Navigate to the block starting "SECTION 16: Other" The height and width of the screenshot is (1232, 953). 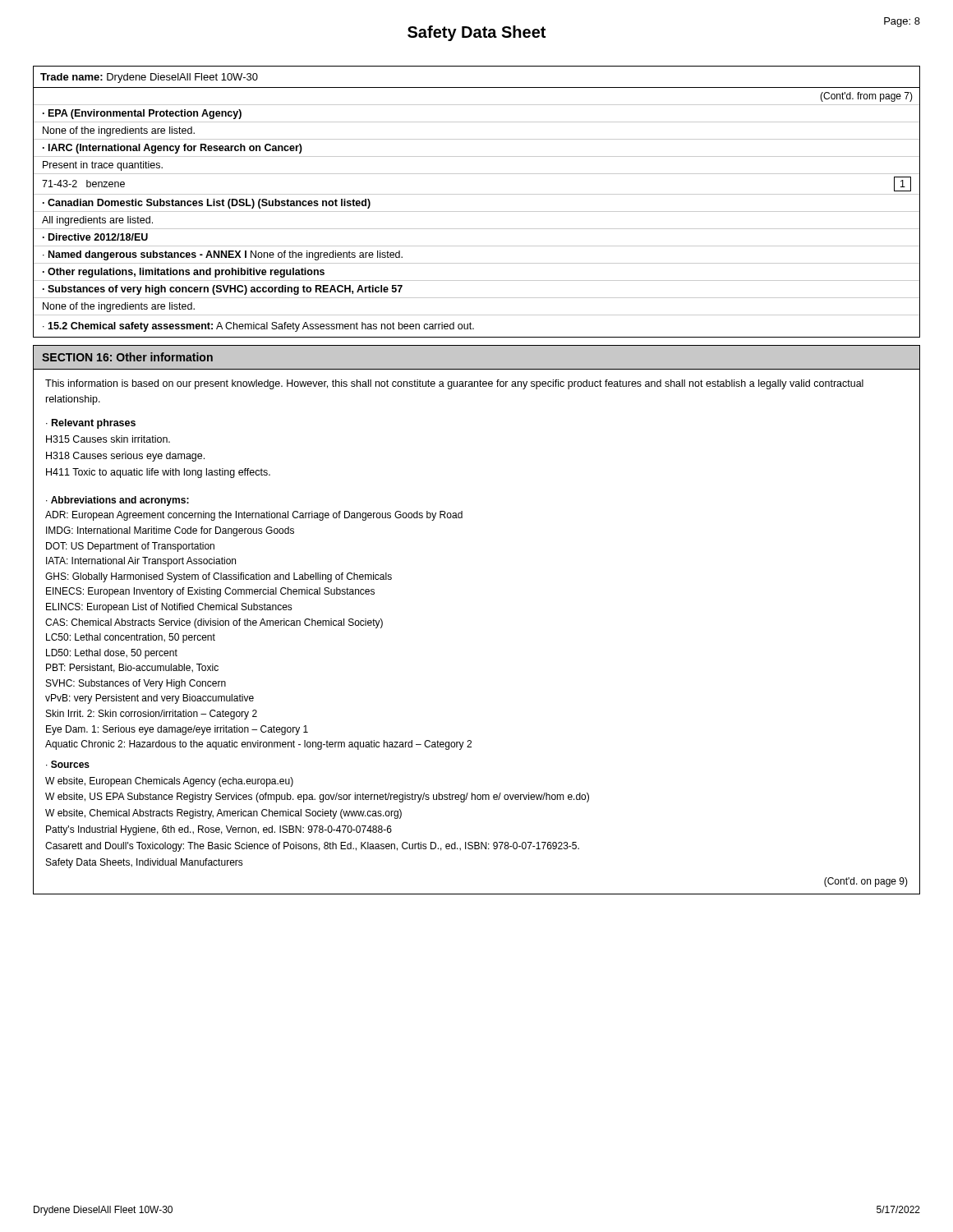click(x=128, y=357)
